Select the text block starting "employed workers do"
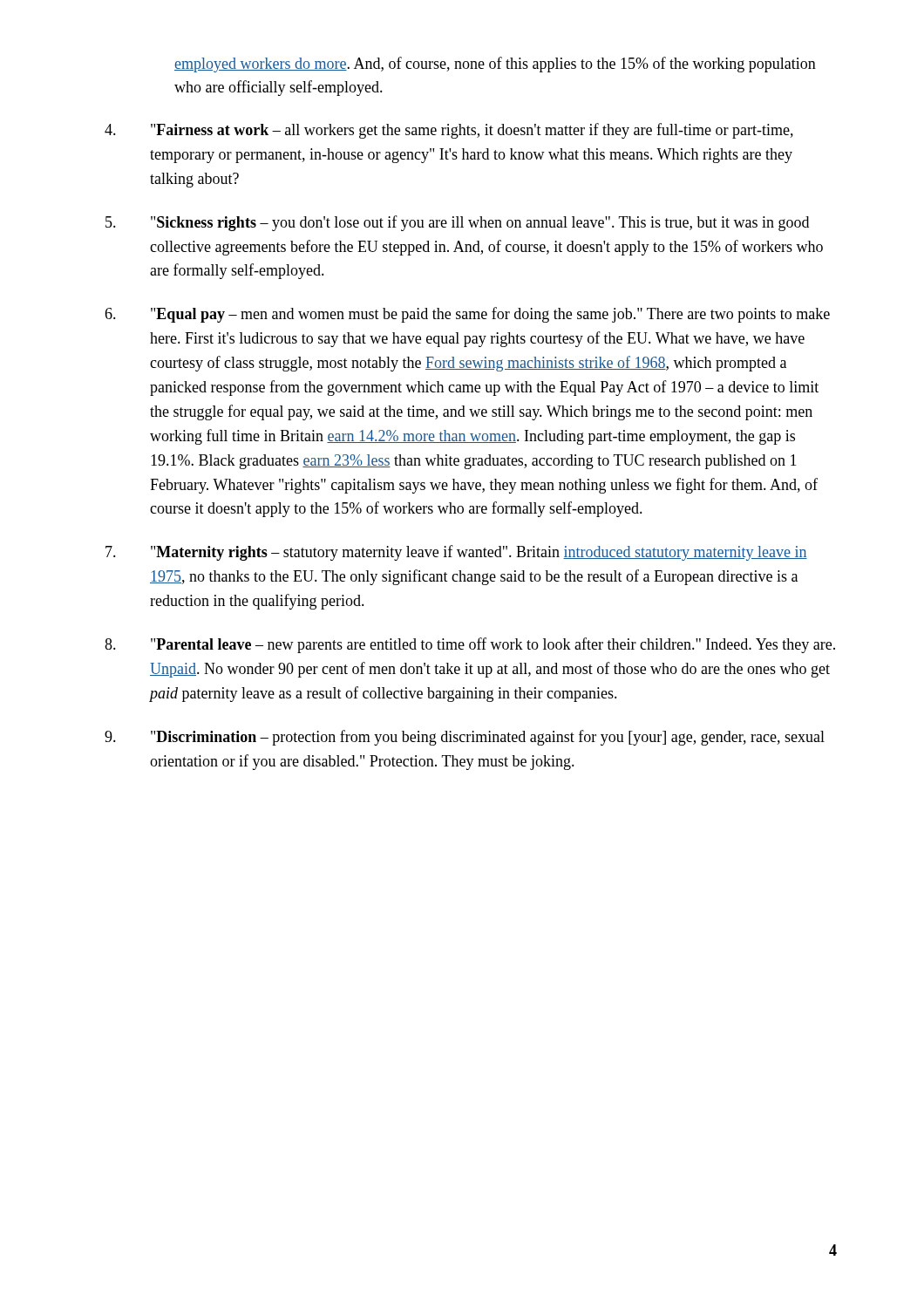The image size is (924, 1308). 495,75
